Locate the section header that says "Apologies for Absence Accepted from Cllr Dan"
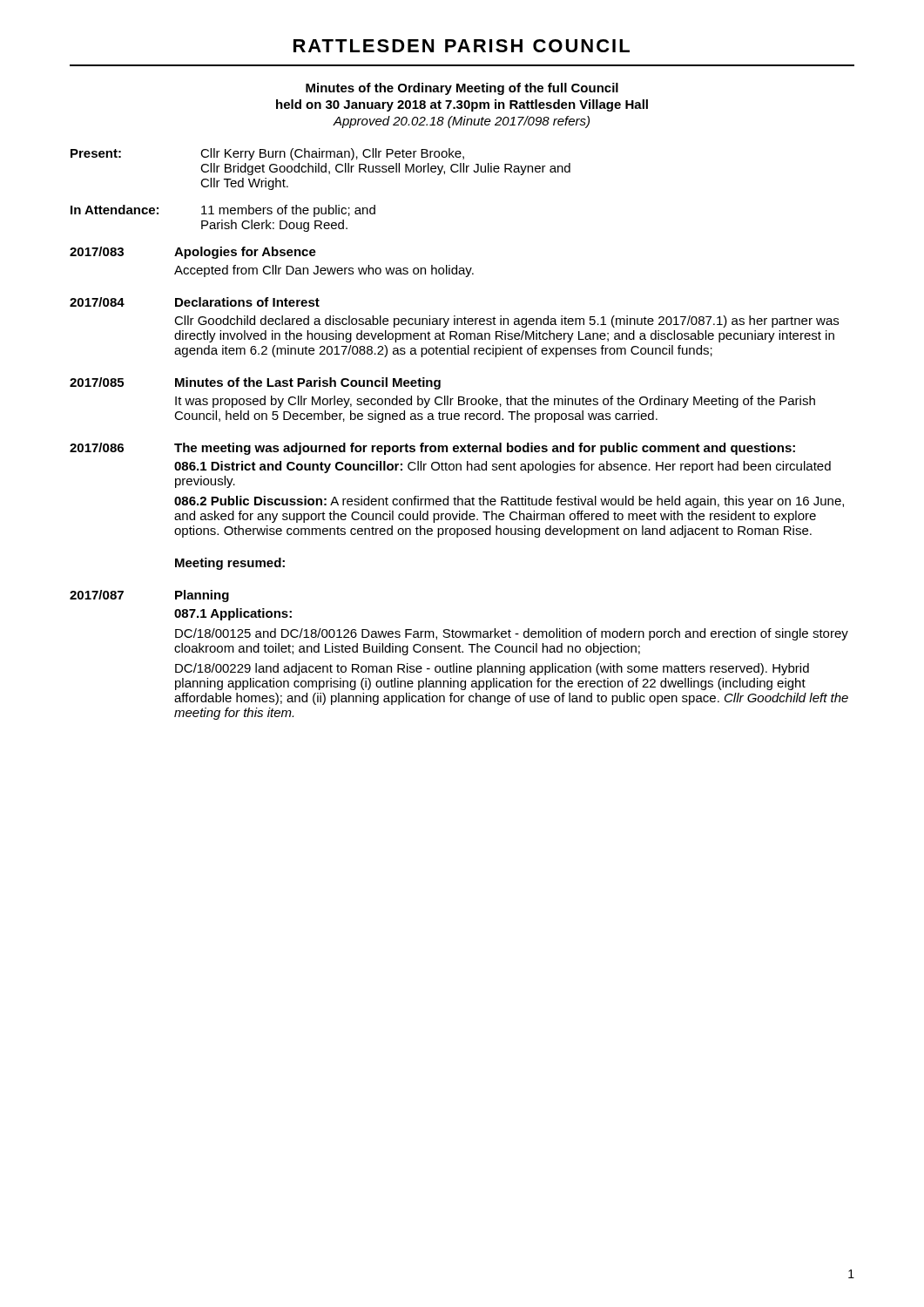 coord(245,253)
